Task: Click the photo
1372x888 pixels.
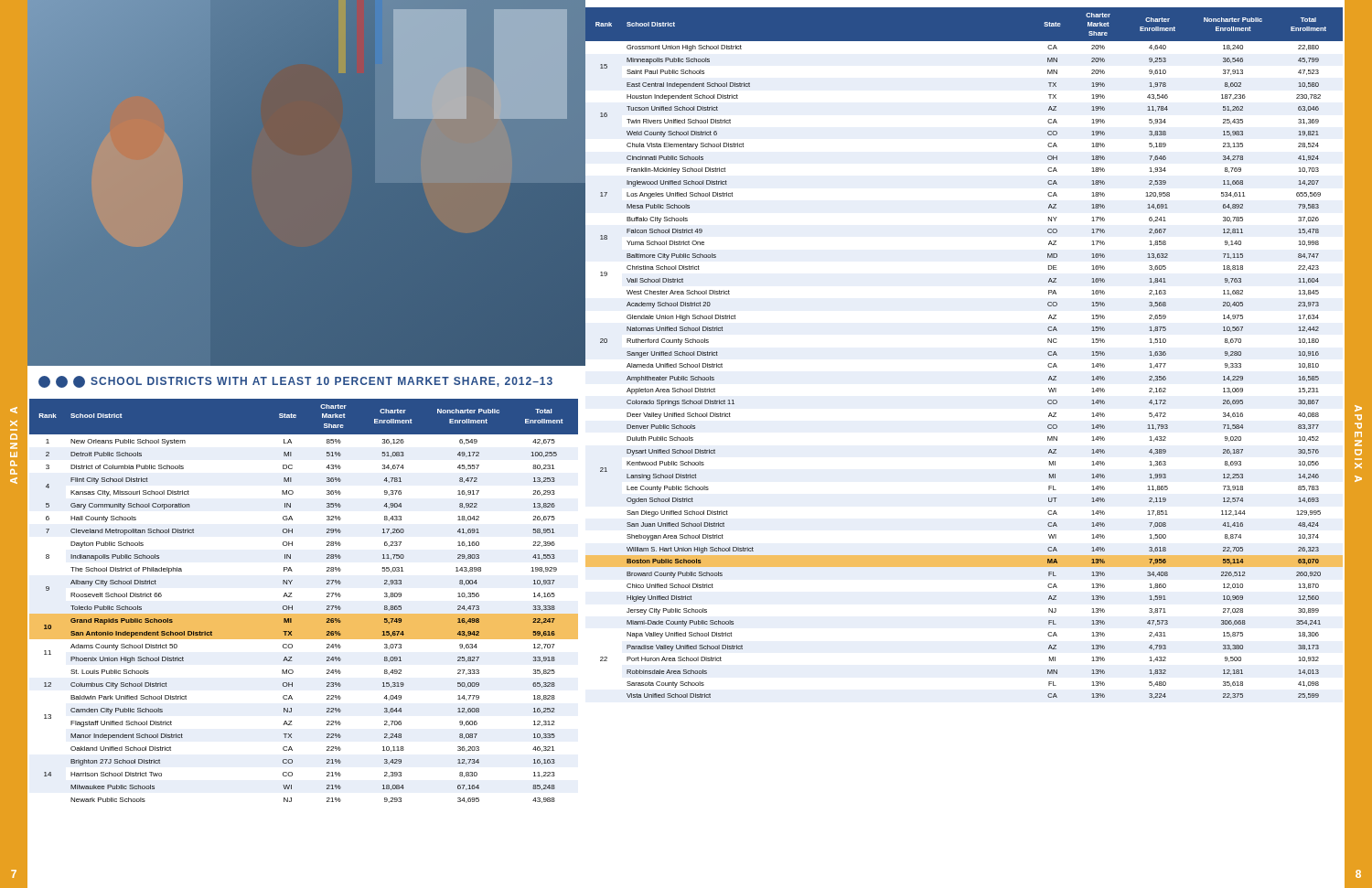Action: 306,183
